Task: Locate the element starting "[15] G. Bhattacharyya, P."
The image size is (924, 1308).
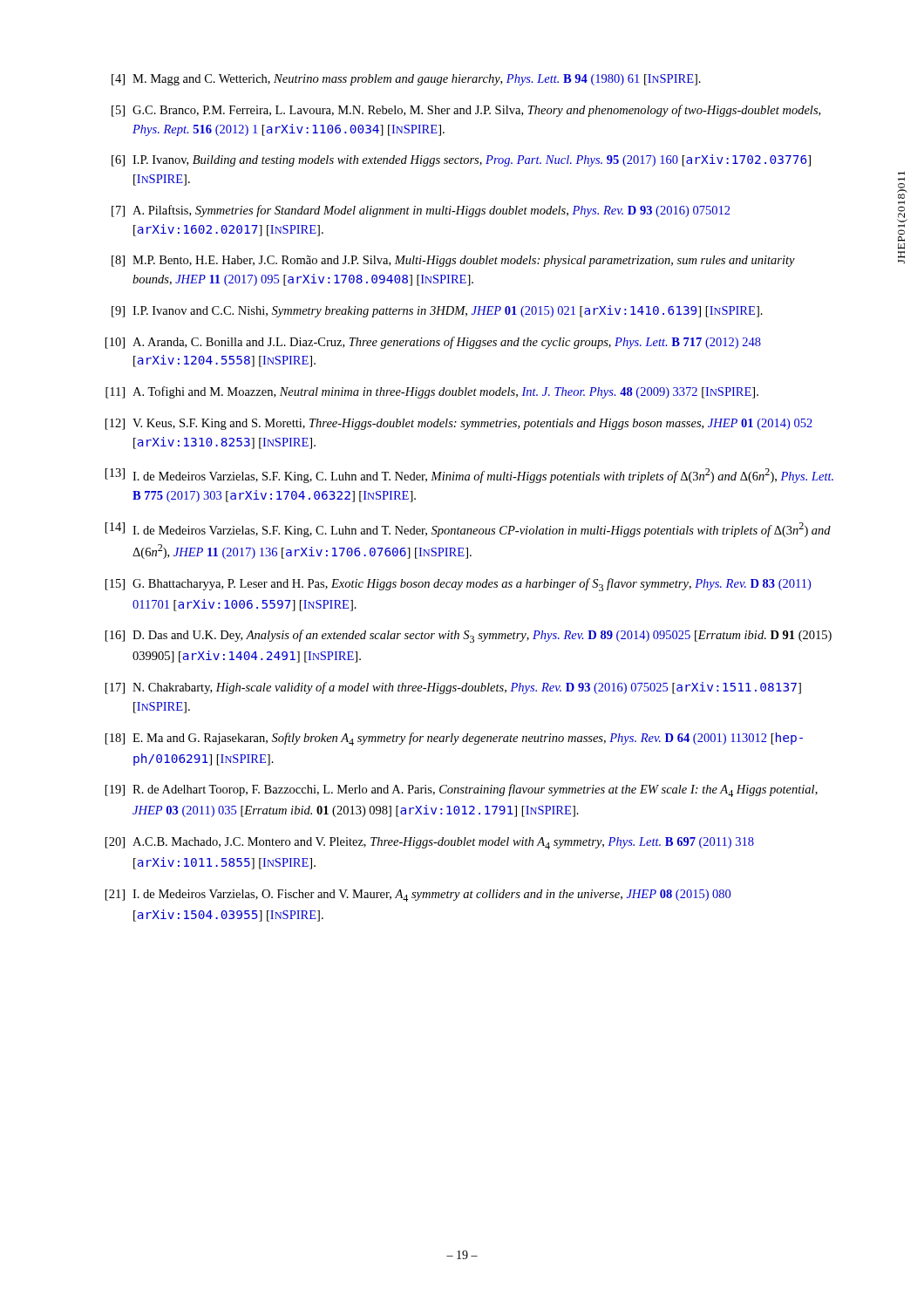Action: click(462, 594)
